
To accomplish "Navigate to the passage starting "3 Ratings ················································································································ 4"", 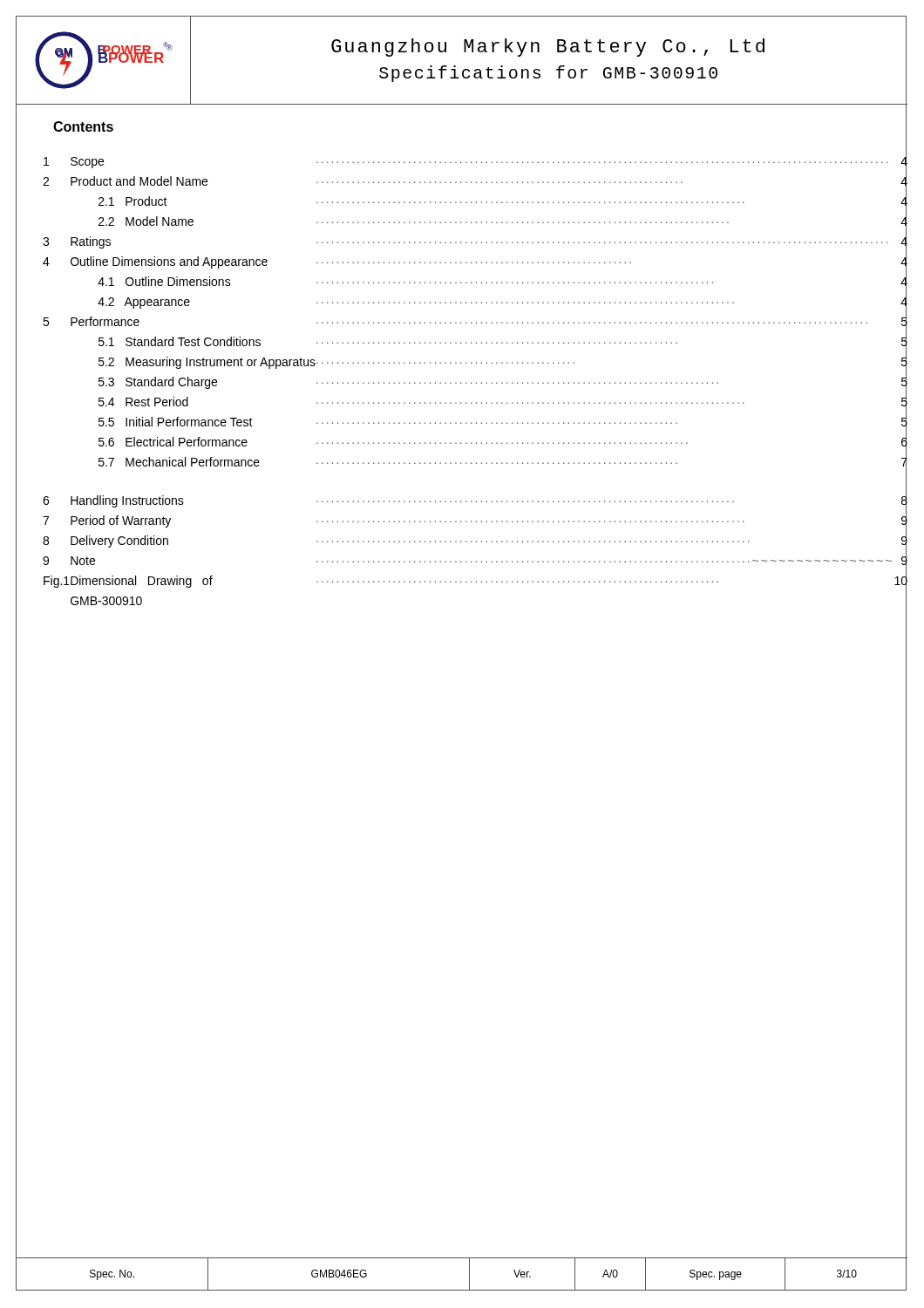I will [475, 241].
